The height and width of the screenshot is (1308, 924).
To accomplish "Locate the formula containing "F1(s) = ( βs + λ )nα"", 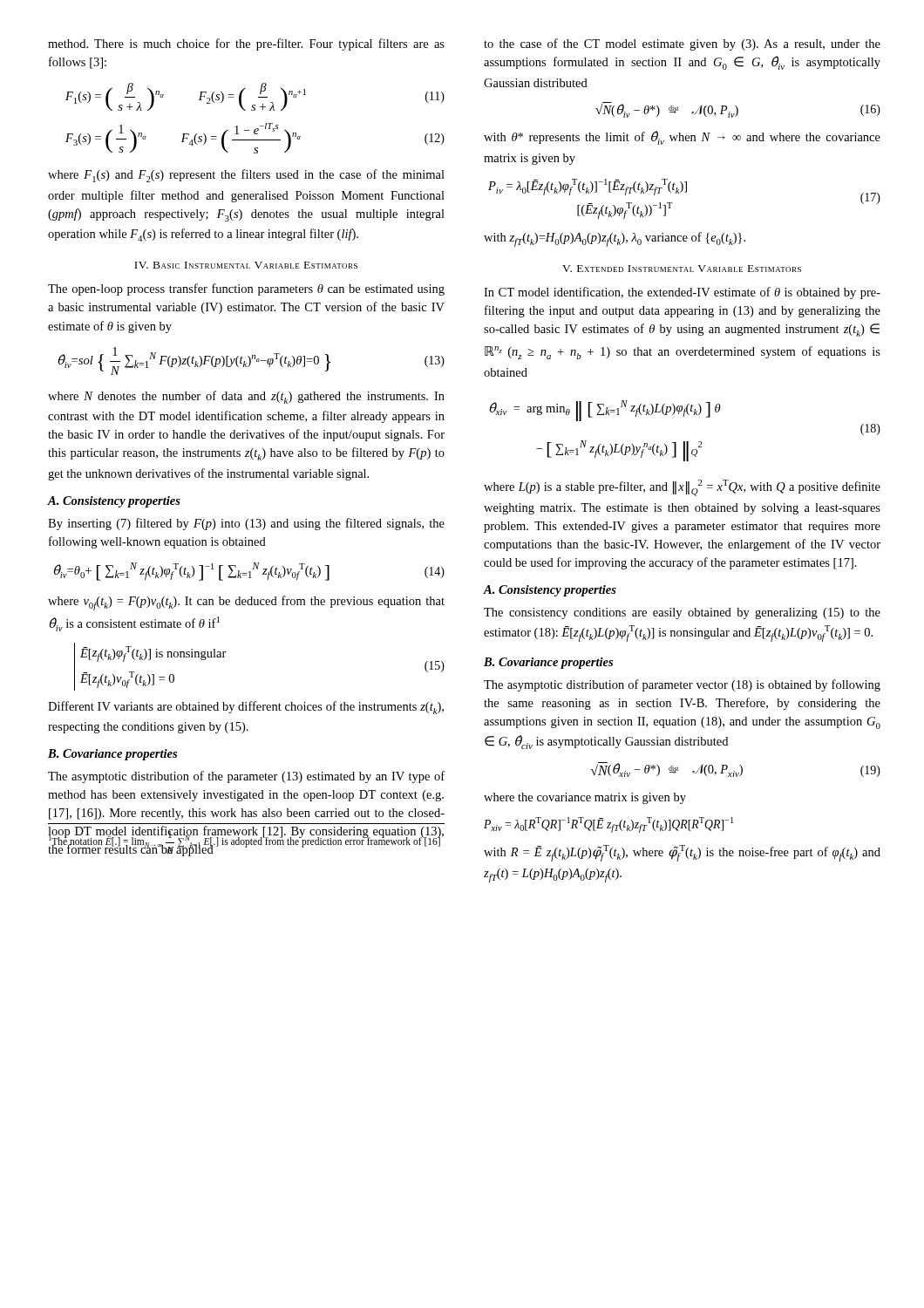I will point(246,119).
